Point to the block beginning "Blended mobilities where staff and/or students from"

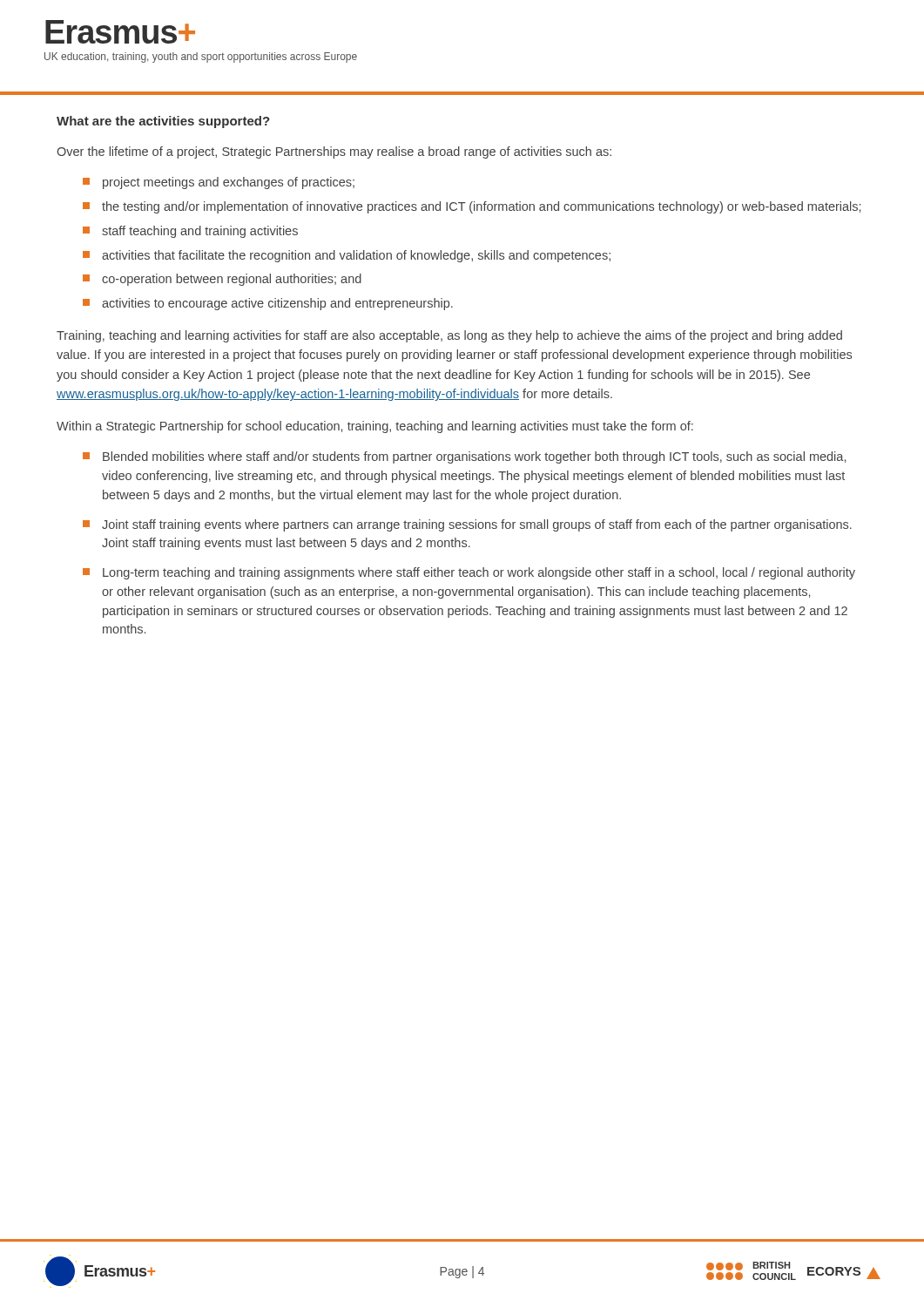[x=475, y=477]
